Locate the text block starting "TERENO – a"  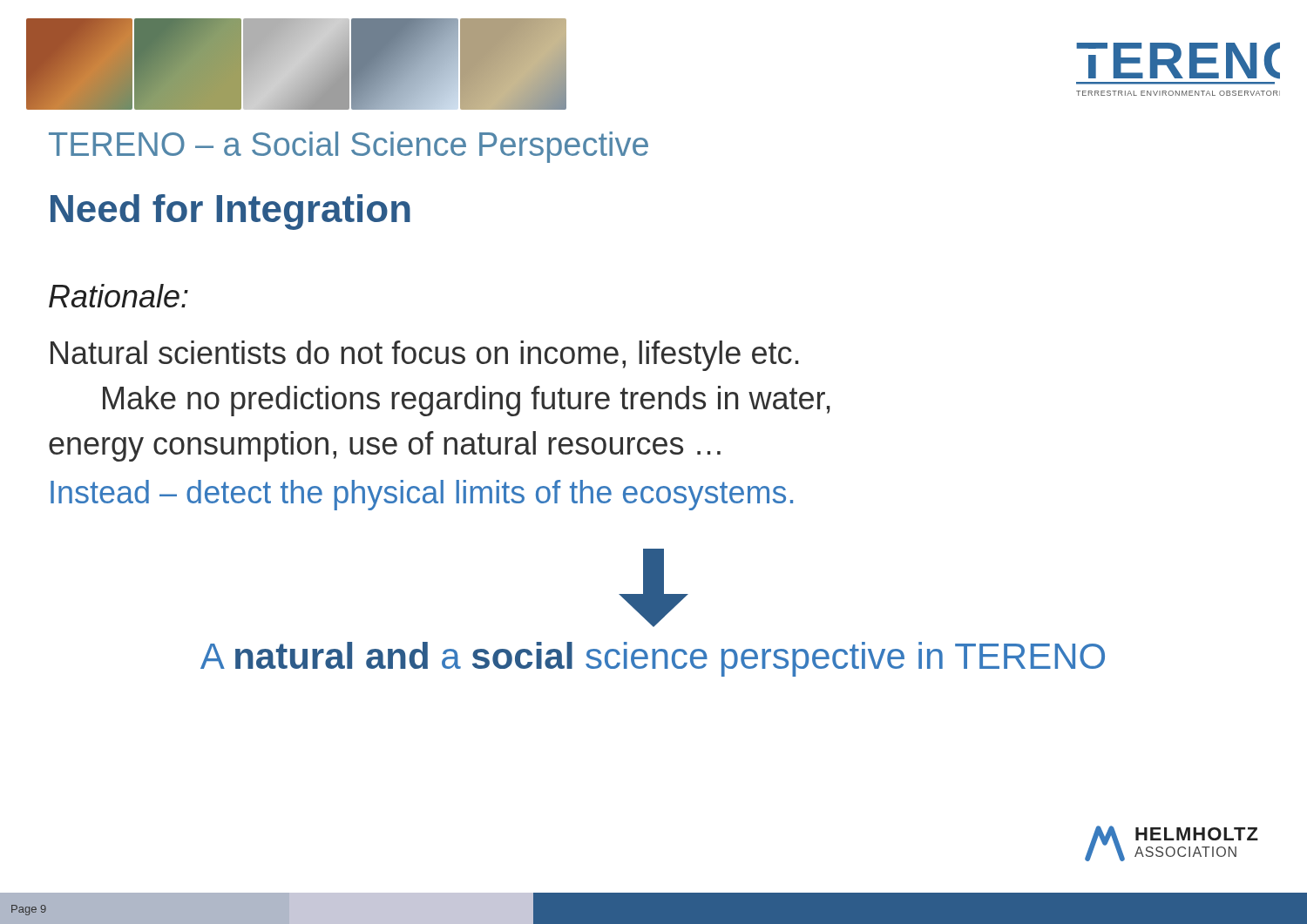tap(349, 145)
